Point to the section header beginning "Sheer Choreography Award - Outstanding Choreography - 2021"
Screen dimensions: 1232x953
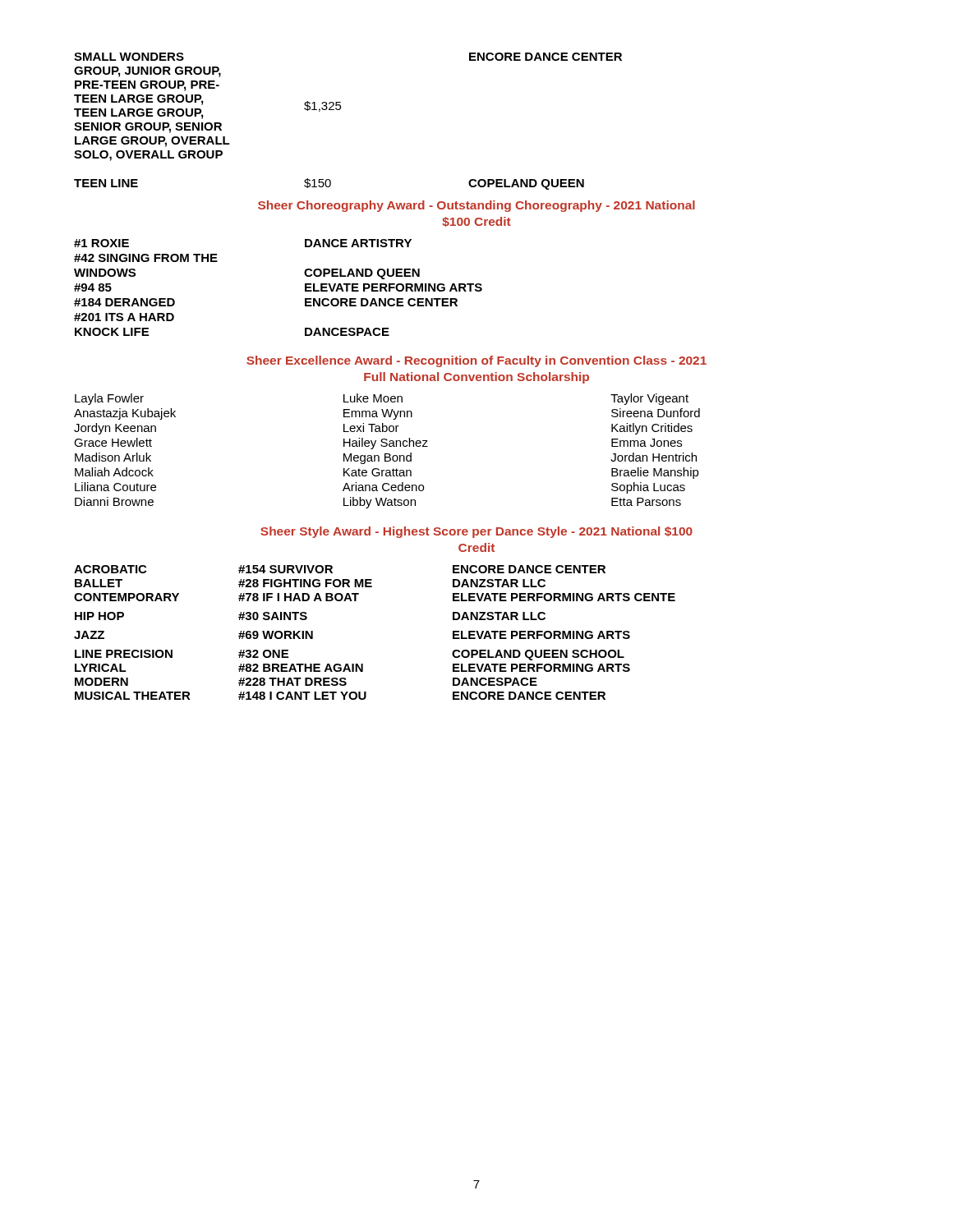point(476,205)
